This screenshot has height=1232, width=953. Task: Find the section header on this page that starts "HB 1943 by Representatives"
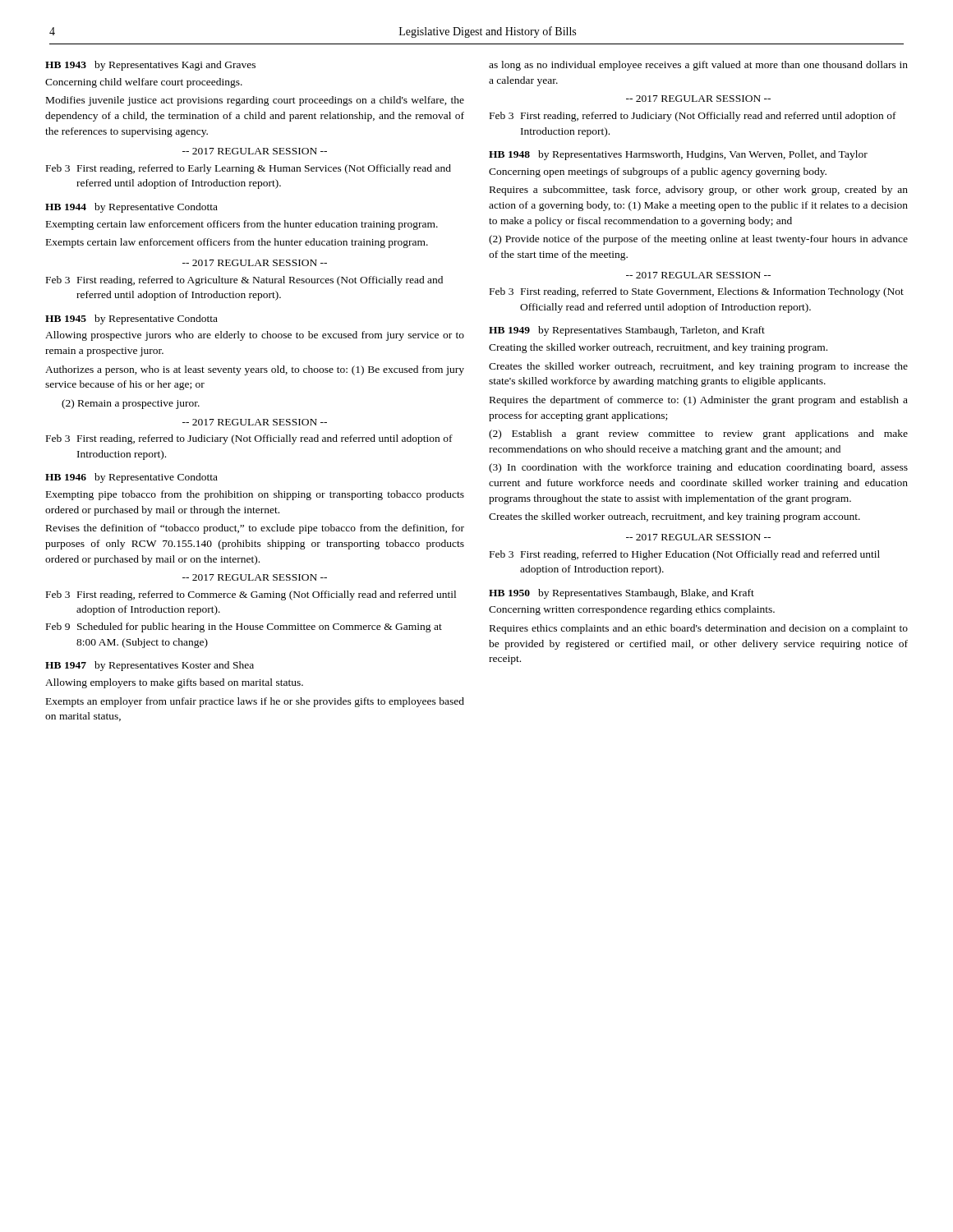151,64
